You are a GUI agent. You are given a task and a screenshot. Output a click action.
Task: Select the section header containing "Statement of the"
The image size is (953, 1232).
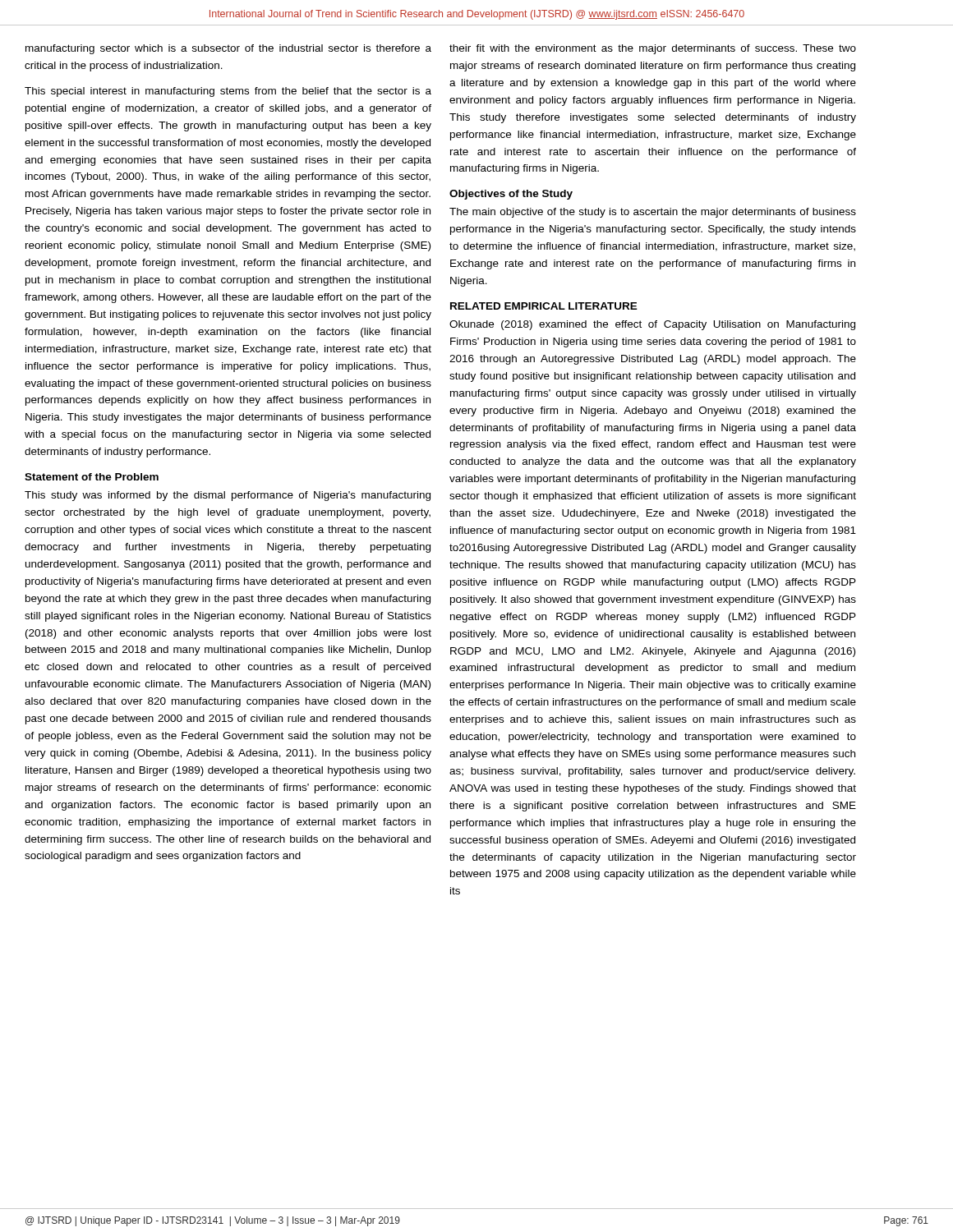(92, 477)
